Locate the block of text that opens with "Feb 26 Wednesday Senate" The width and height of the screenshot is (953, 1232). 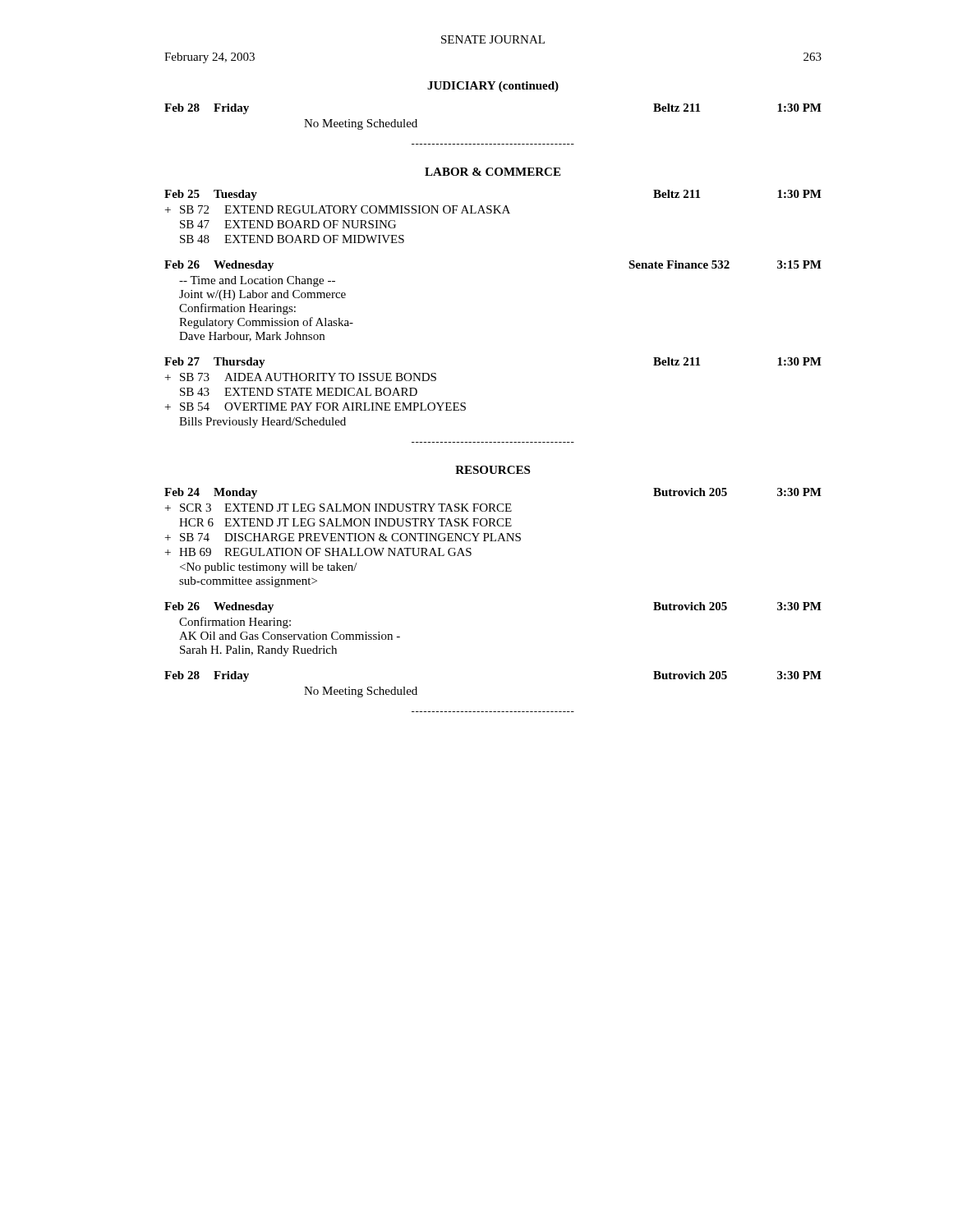[x=174, y=266]
